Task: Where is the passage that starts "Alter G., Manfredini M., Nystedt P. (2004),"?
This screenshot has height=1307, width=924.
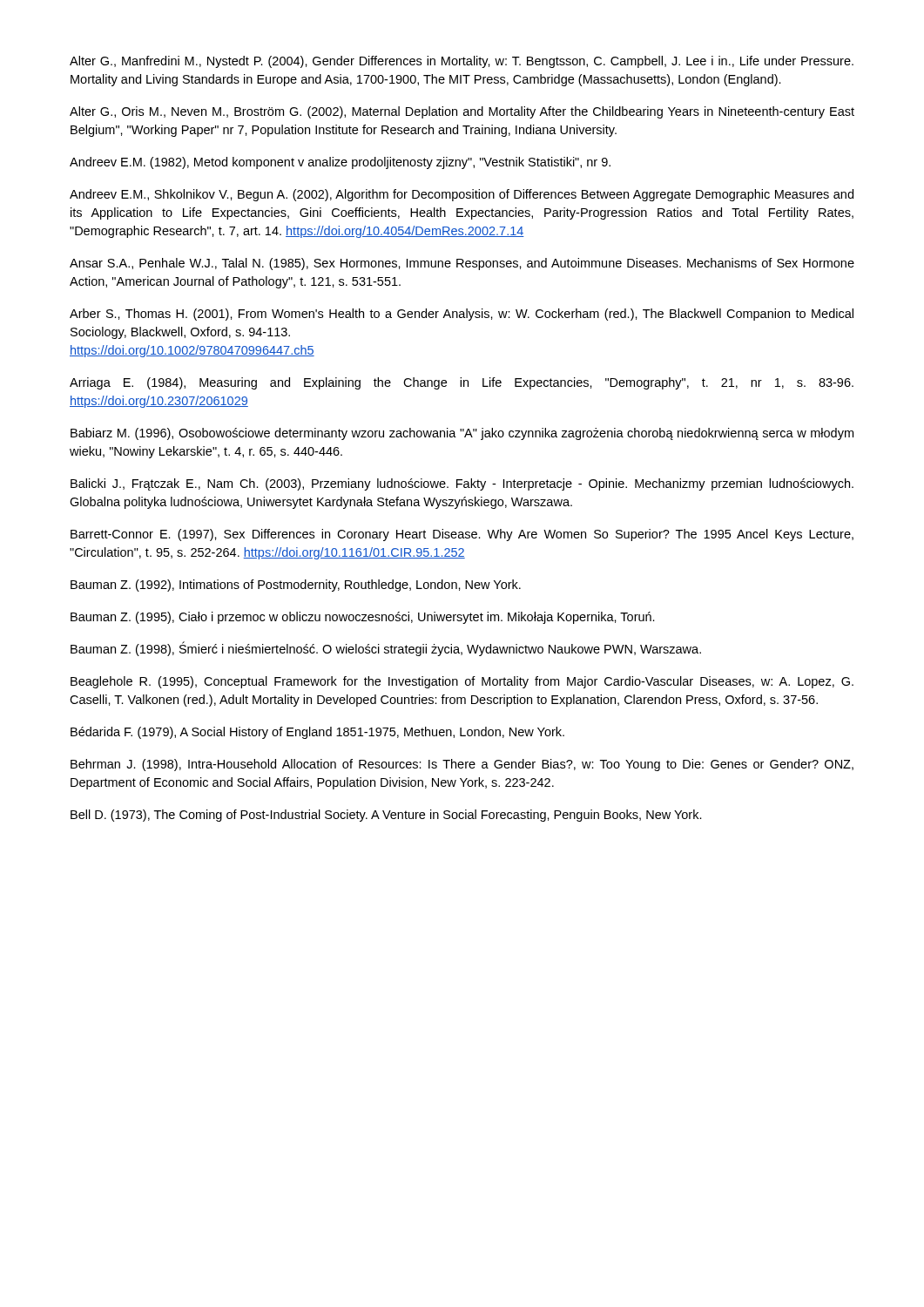Action: click(x=462, y=70)
